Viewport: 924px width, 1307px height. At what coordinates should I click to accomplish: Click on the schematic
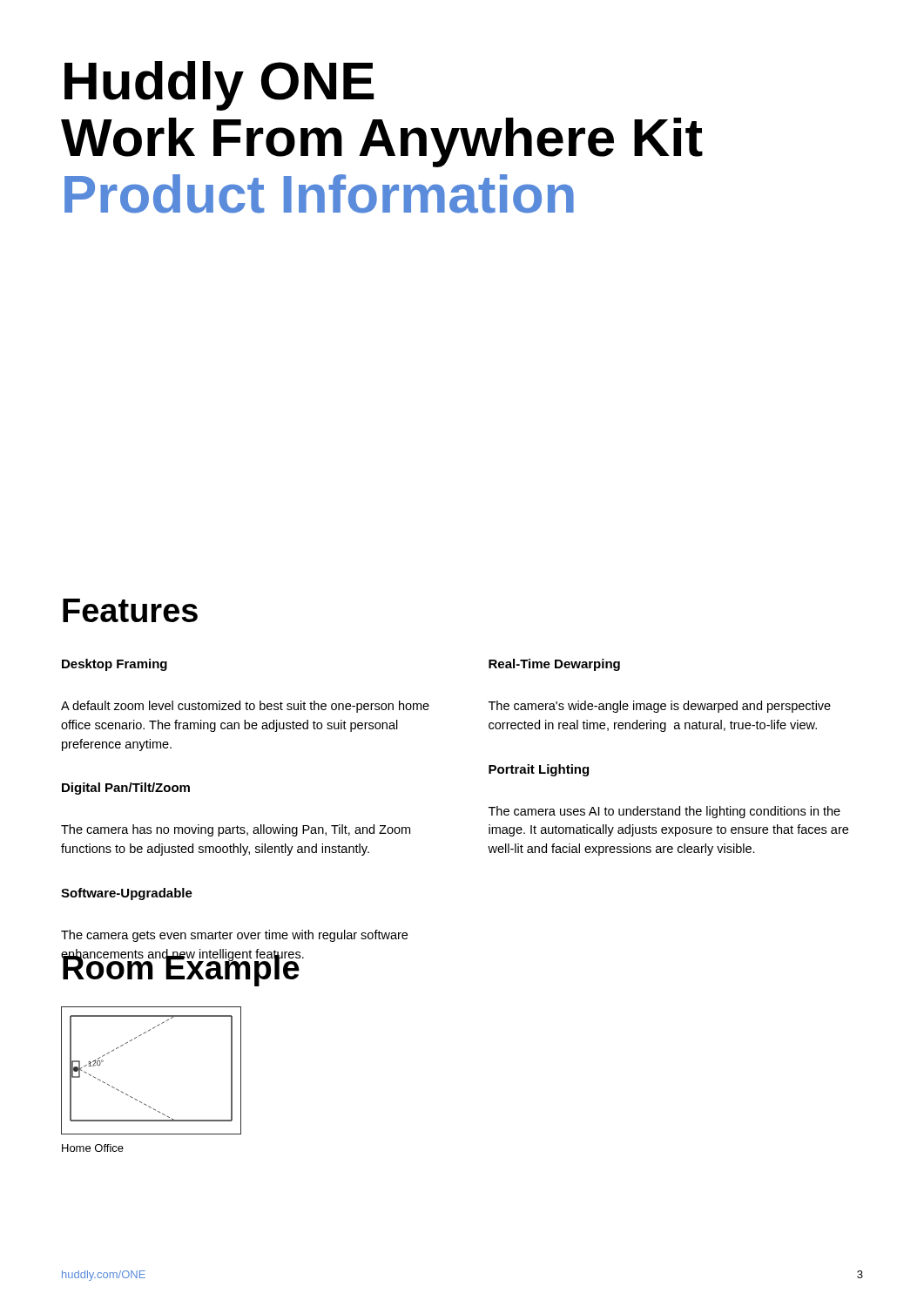coord(462,1070)
